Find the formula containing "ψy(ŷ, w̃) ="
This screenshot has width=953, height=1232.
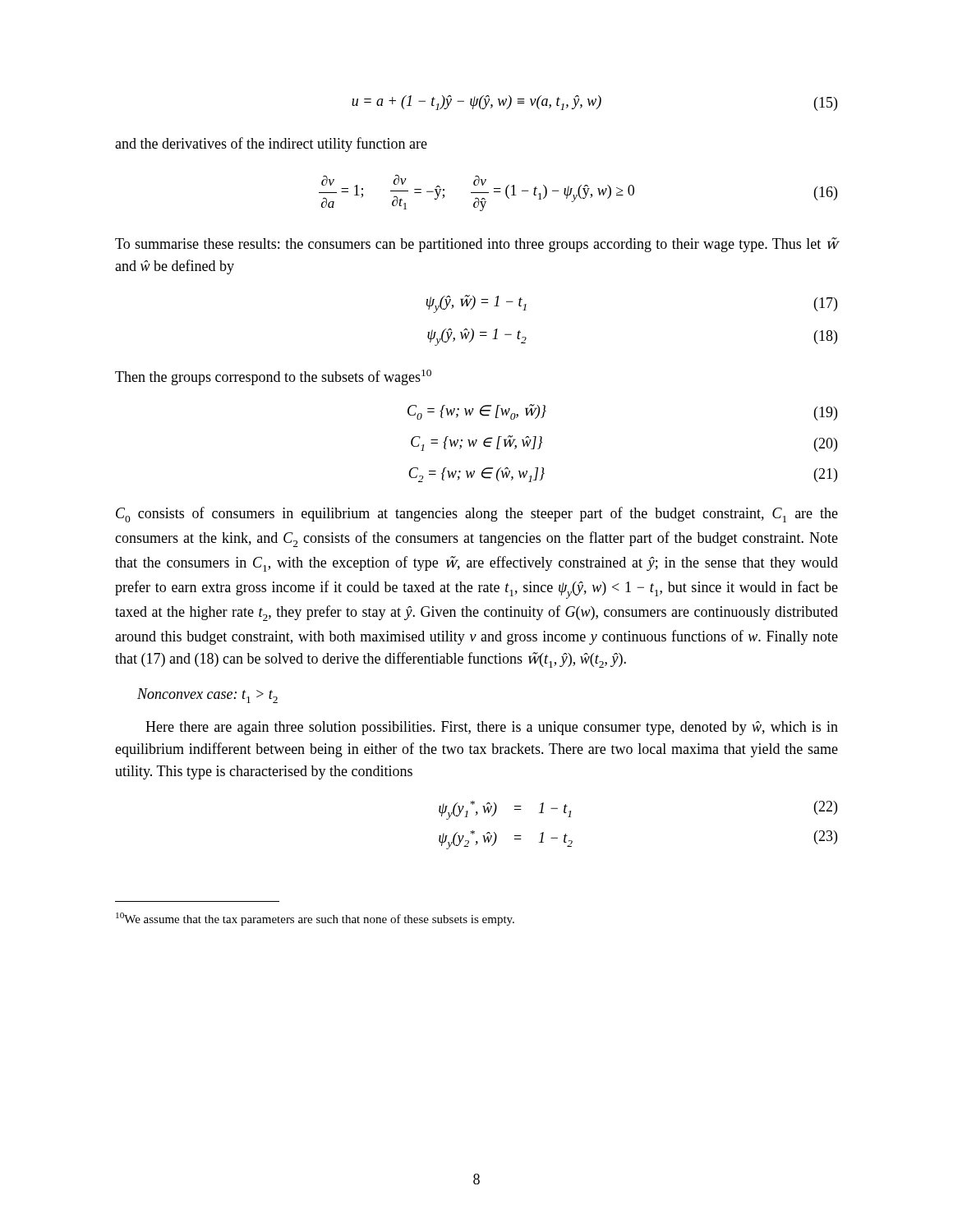coord(476,303)
